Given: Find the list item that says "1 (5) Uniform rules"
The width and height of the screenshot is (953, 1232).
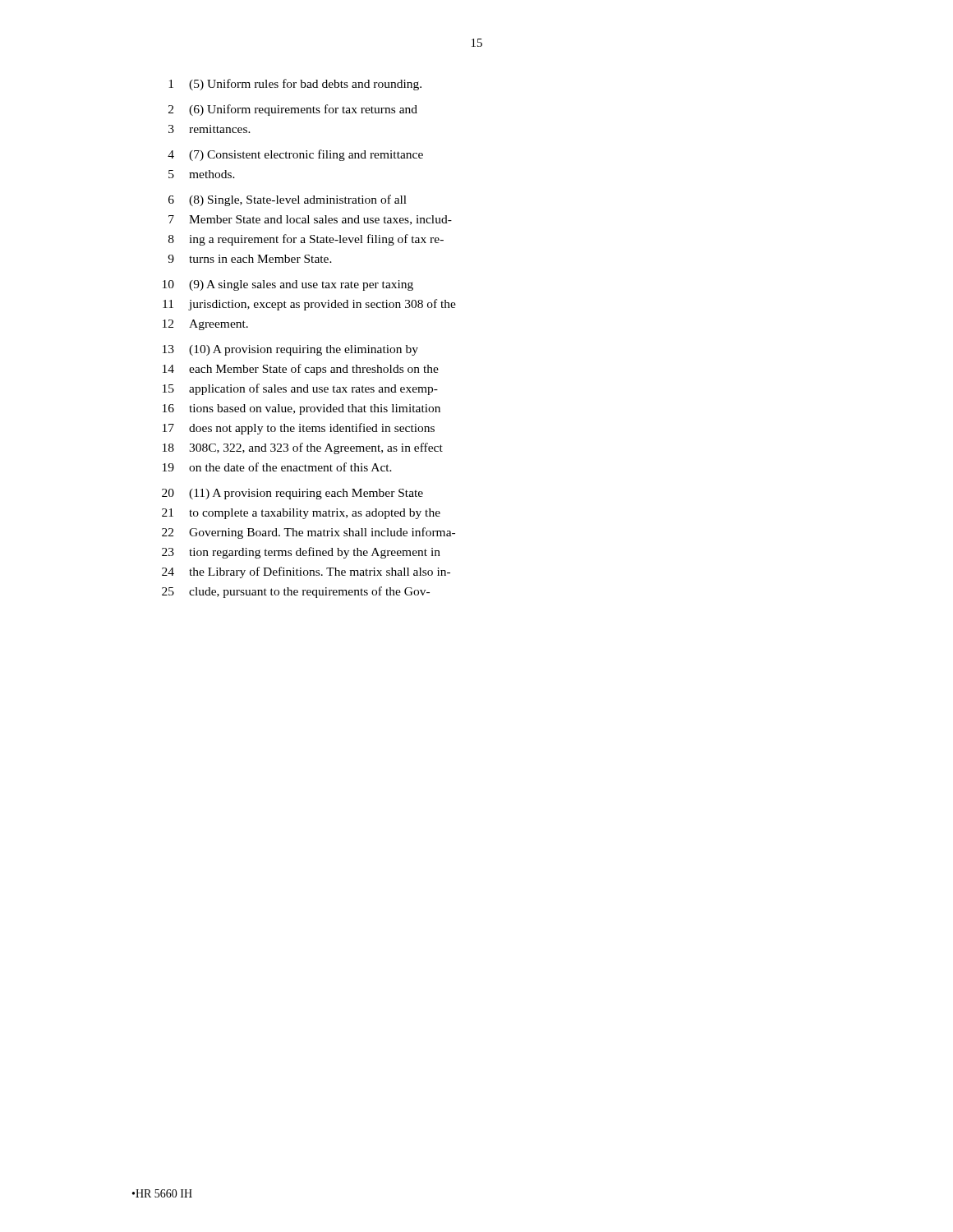Looking at the screenshot, I should 295,85.
